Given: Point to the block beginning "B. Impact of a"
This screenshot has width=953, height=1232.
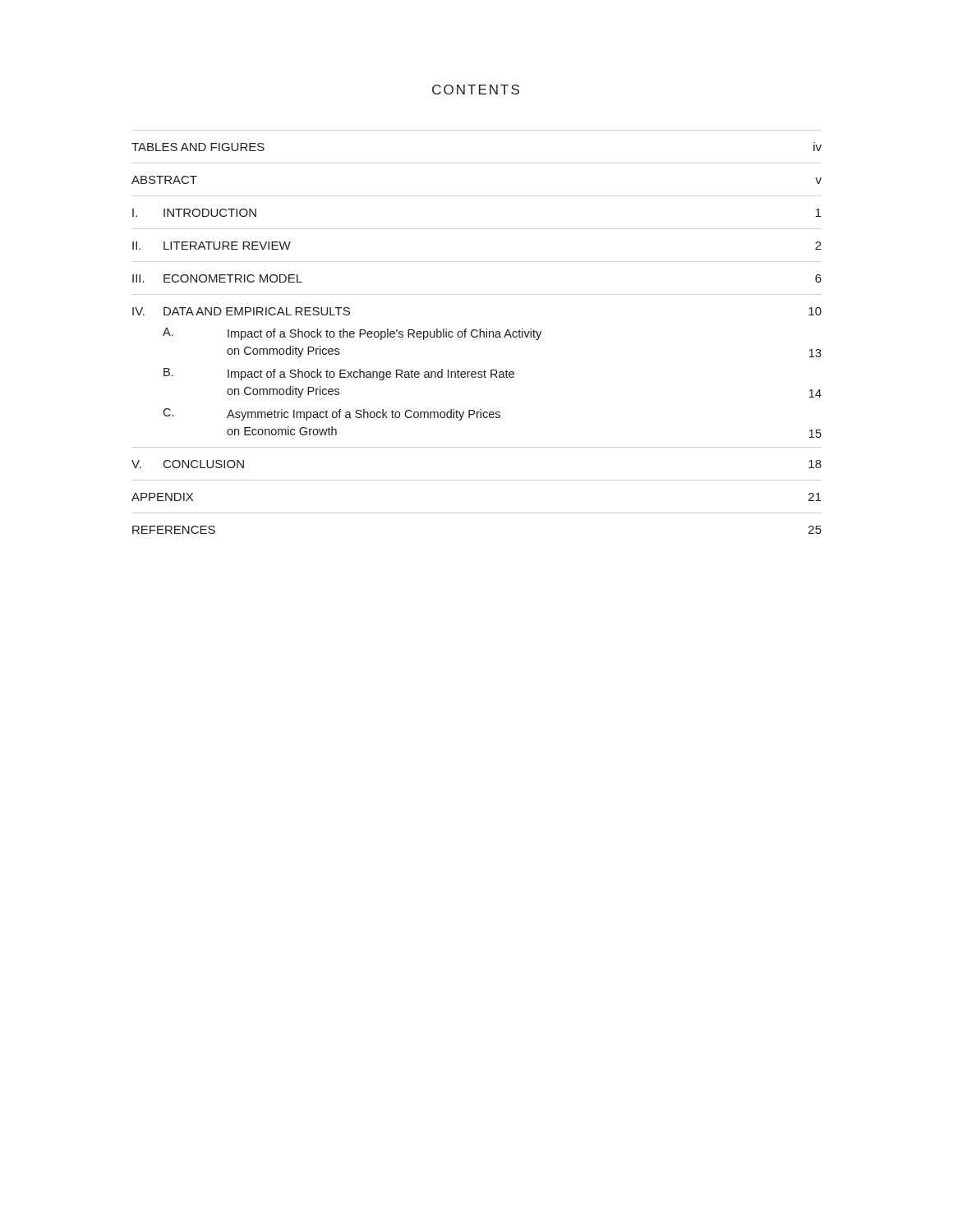Looking at the screenshot, I should 476,383.
